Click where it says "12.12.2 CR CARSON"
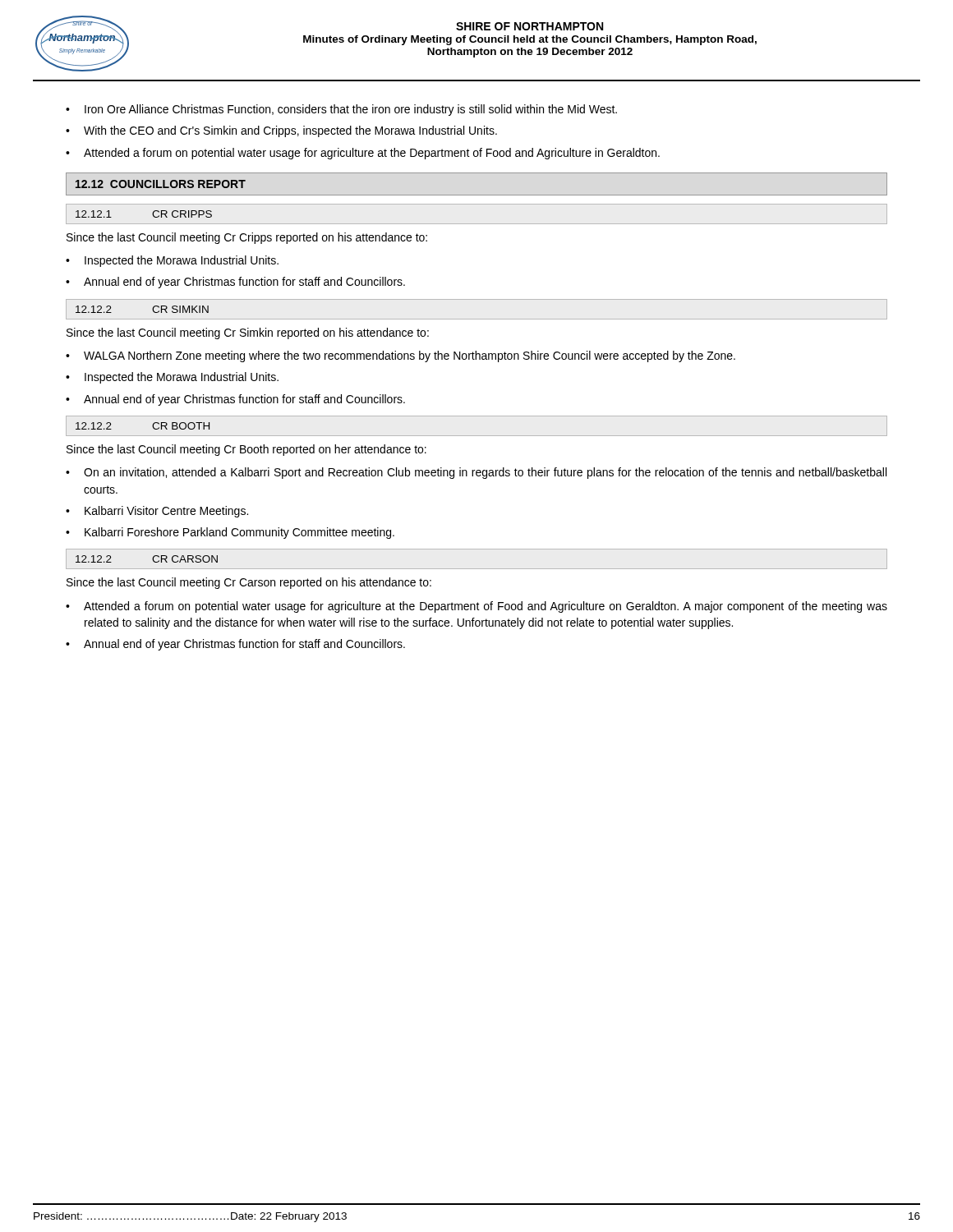953x1232 pixels. point(93,559)
